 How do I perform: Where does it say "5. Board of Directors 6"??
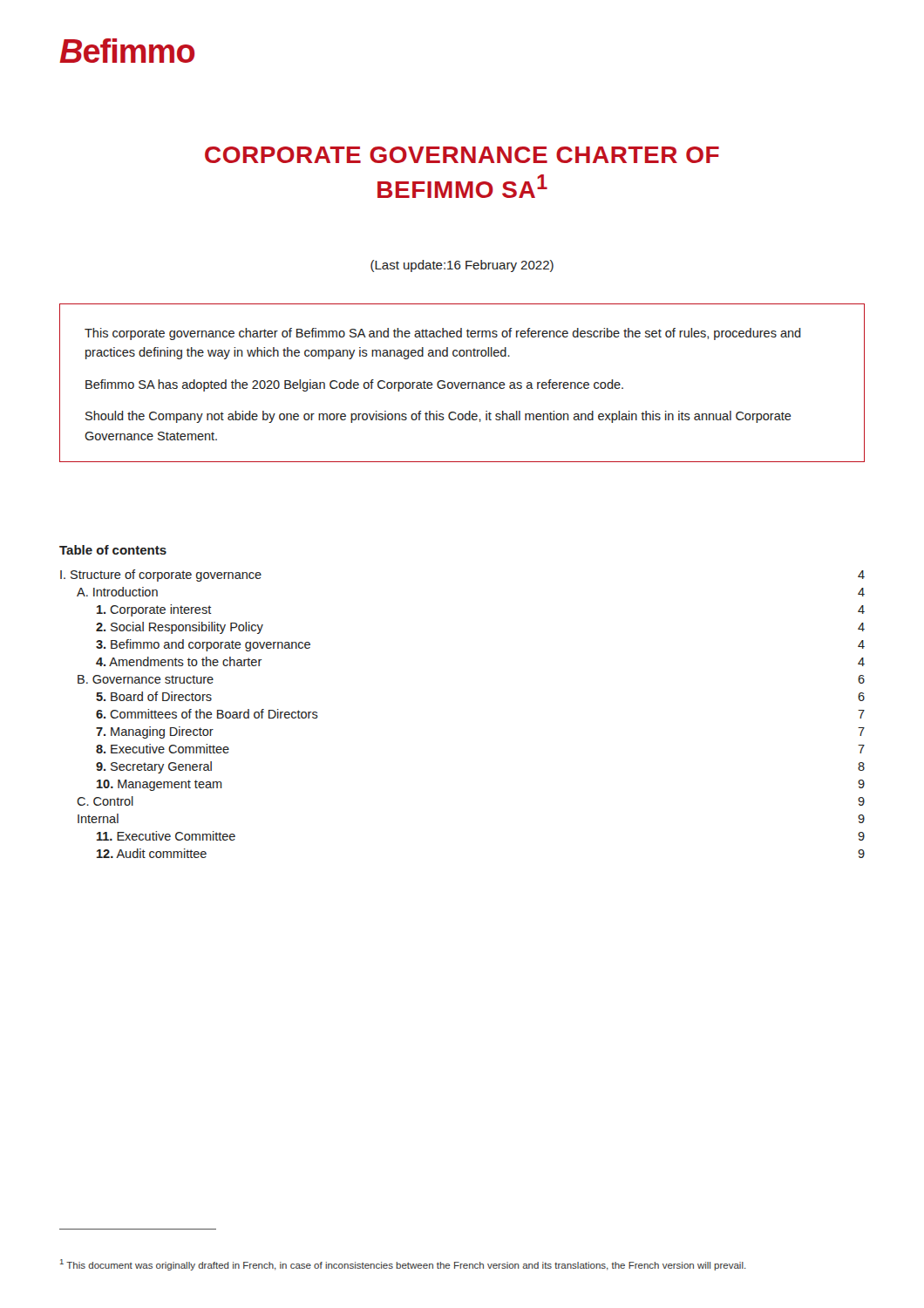(x=152, y=696)
